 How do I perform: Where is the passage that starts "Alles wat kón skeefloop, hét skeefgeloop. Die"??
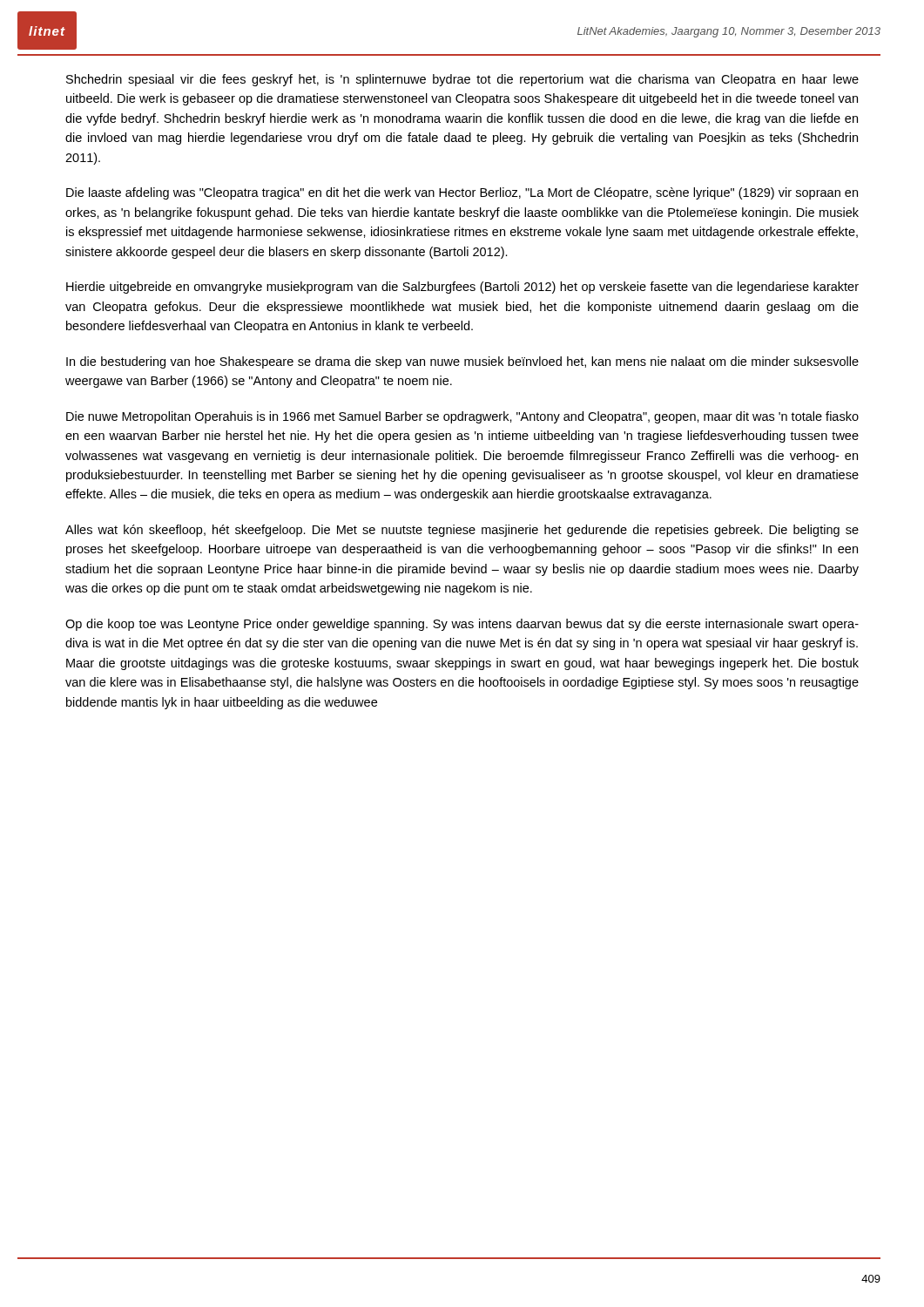tap(462, 559)
